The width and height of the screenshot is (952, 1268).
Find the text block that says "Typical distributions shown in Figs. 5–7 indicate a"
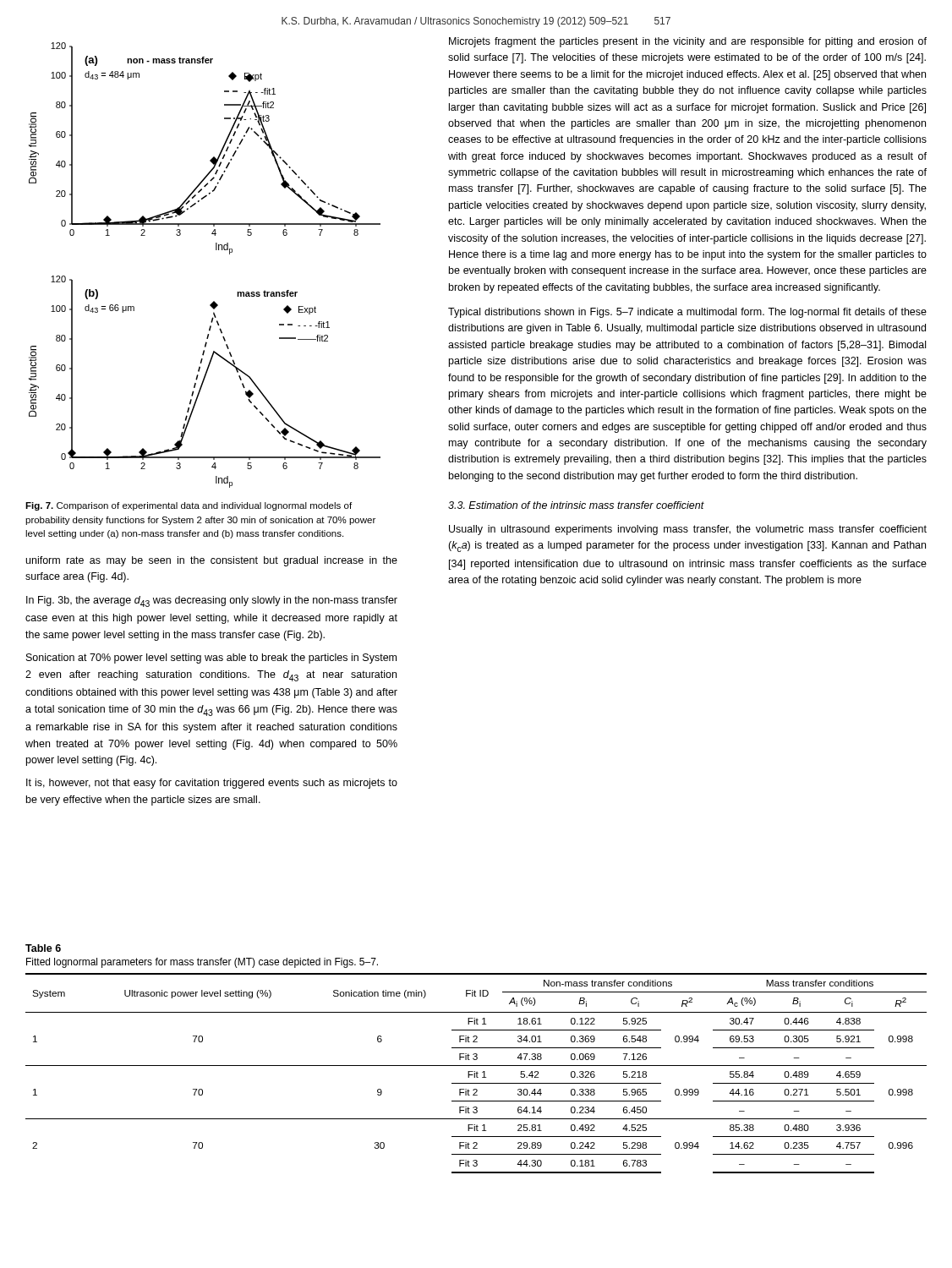(687, 394)
